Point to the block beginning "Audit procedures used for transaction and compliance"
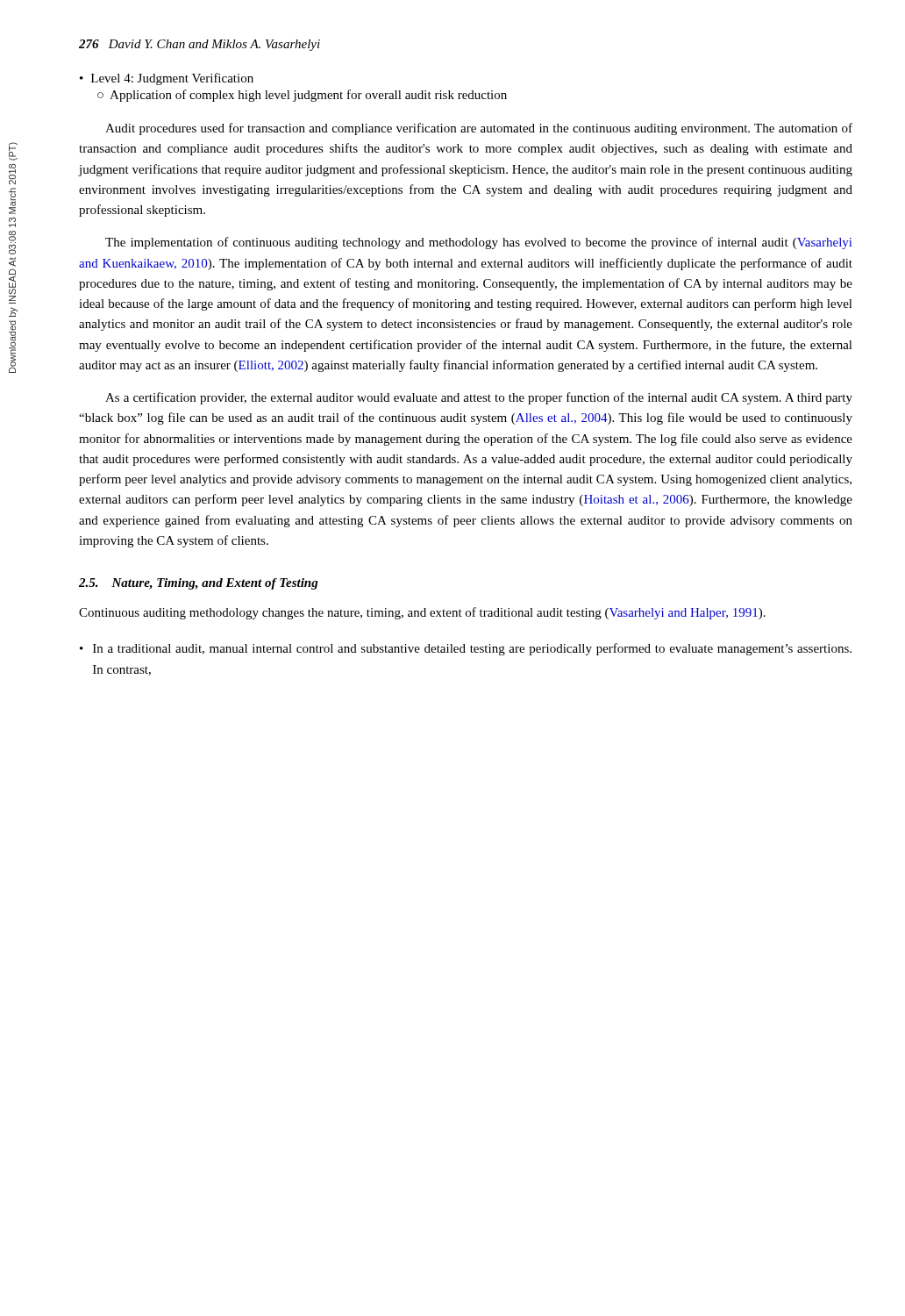This screenshot has width=905, height=1316. click(x=466, y=169)
